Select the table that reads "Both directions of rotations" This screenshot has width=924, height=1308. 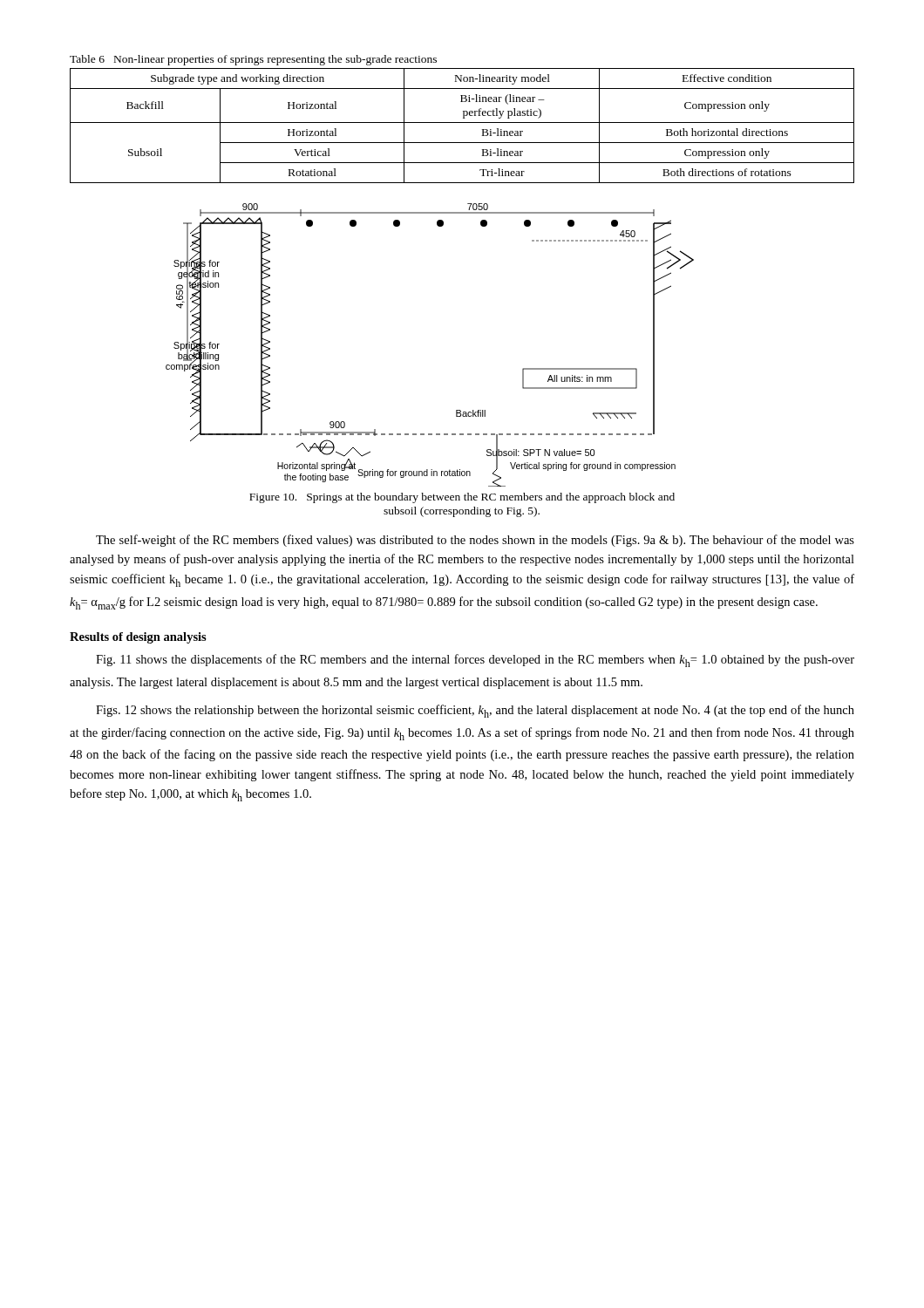click(462, 118)
